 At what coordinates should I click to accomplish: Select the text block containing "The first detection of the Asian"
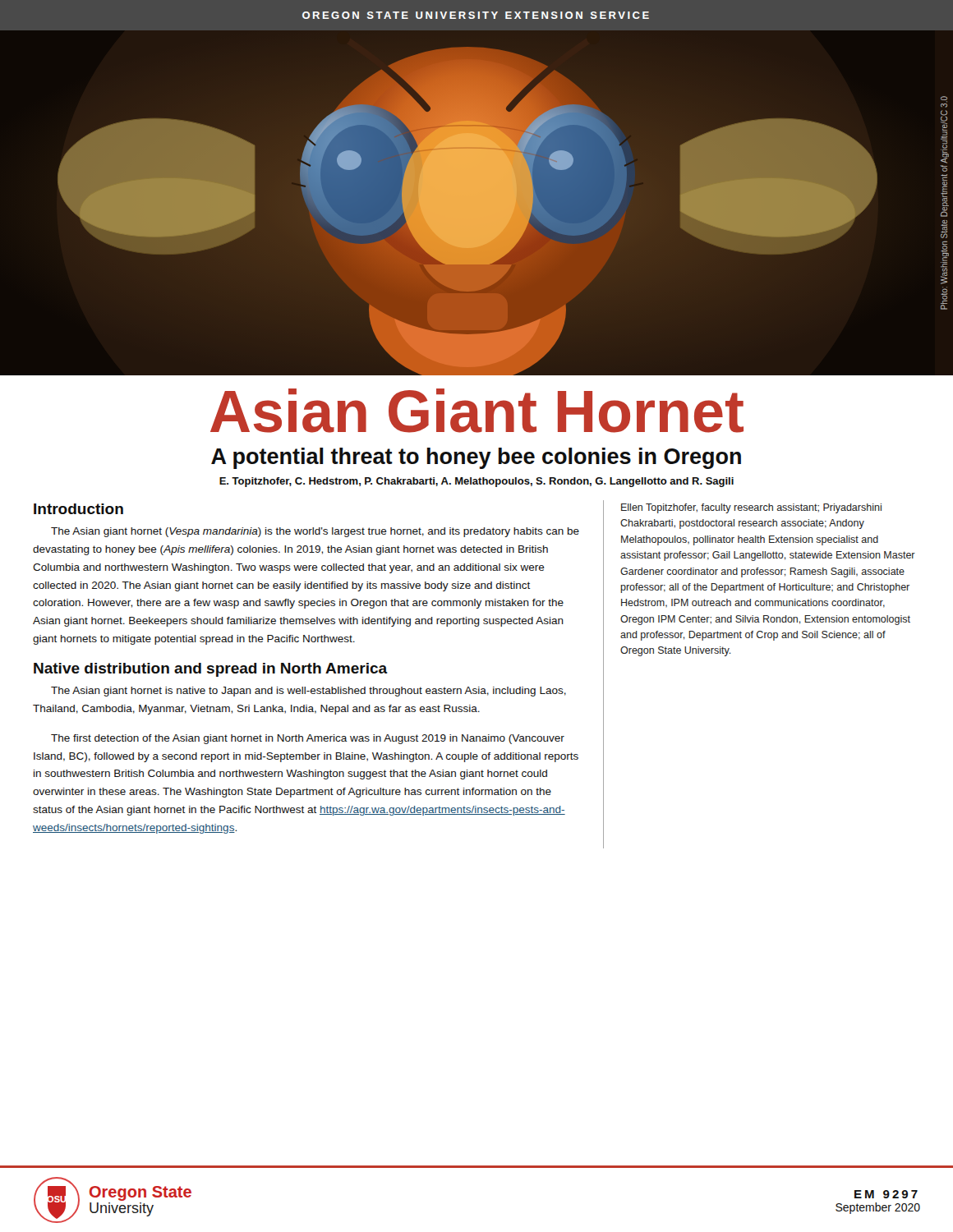[x=306, y=783]
